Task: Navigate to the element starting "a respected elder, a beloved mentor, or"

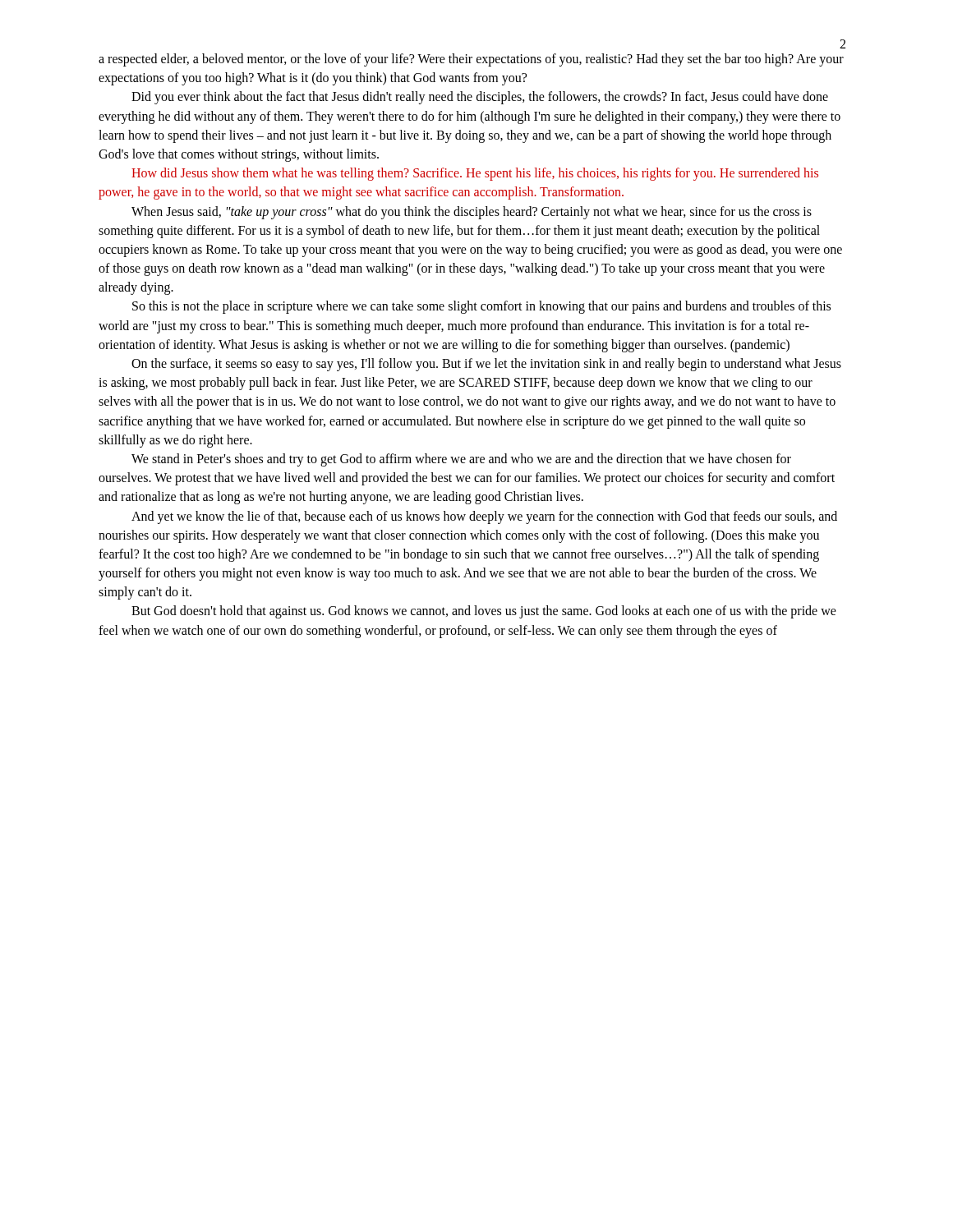Action: [472, 344]
